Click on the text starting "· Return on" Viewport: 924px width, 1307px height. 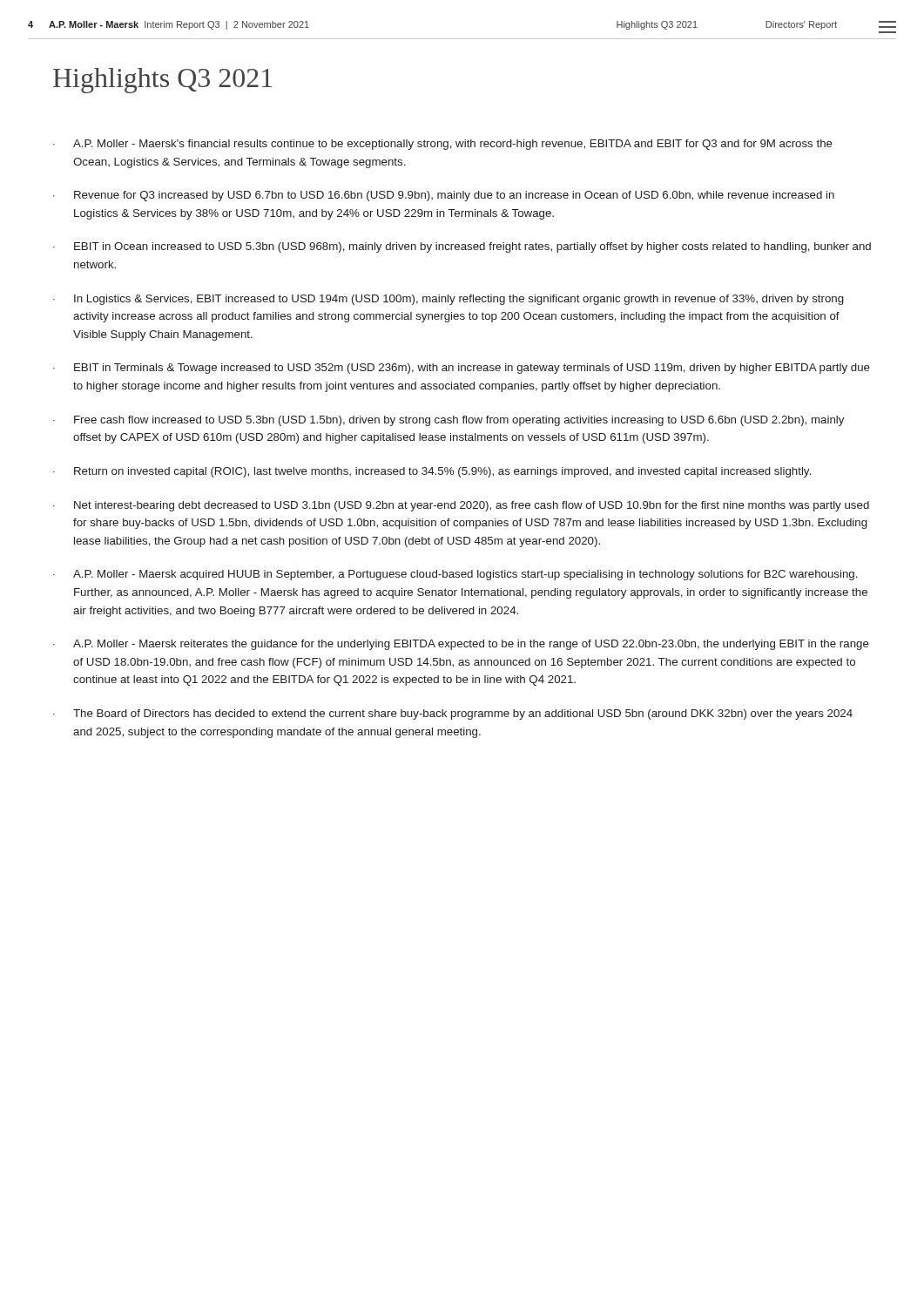pos(432,472)
